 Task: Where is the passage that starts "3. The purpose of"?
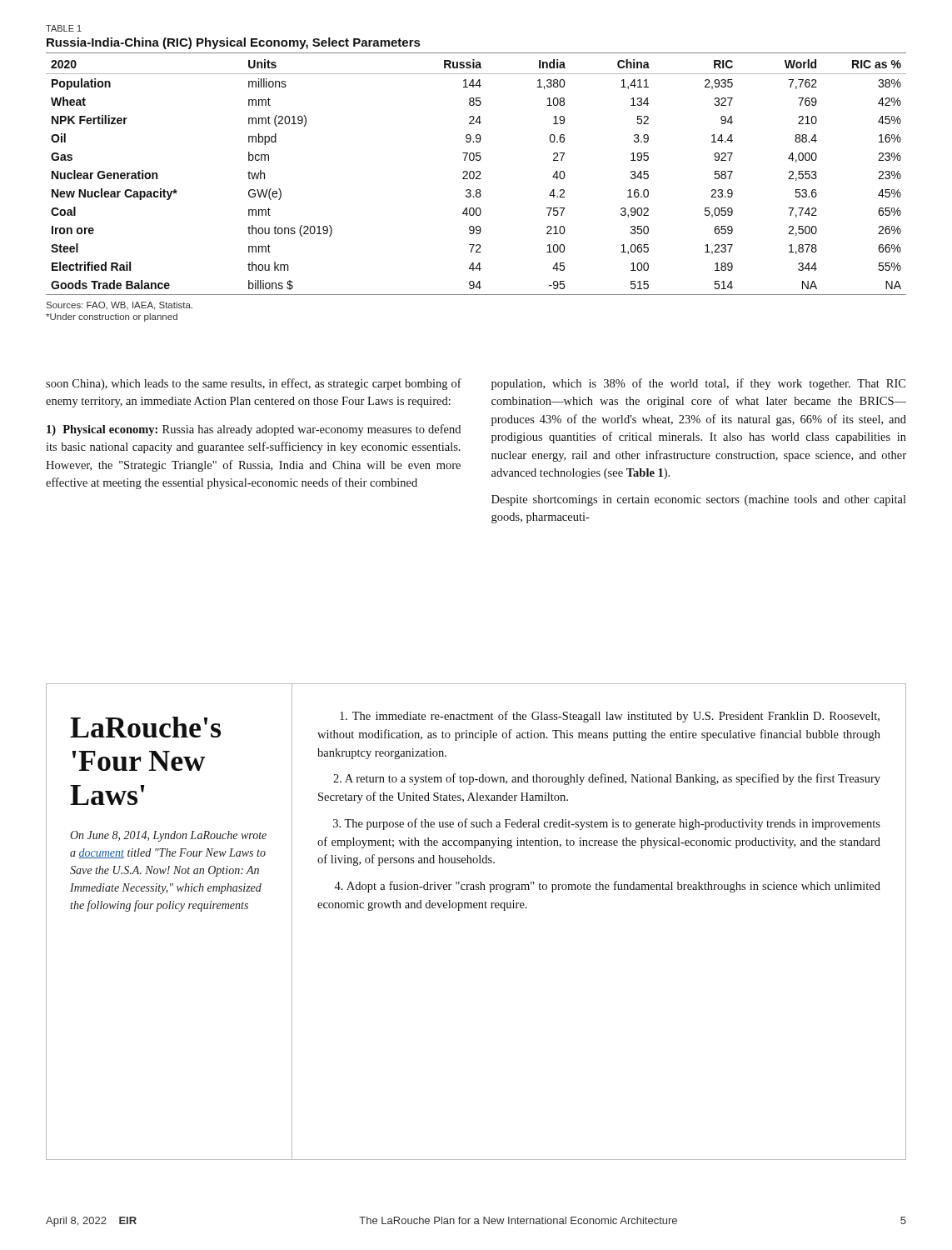pyautogui.click(x=599, y=841)
